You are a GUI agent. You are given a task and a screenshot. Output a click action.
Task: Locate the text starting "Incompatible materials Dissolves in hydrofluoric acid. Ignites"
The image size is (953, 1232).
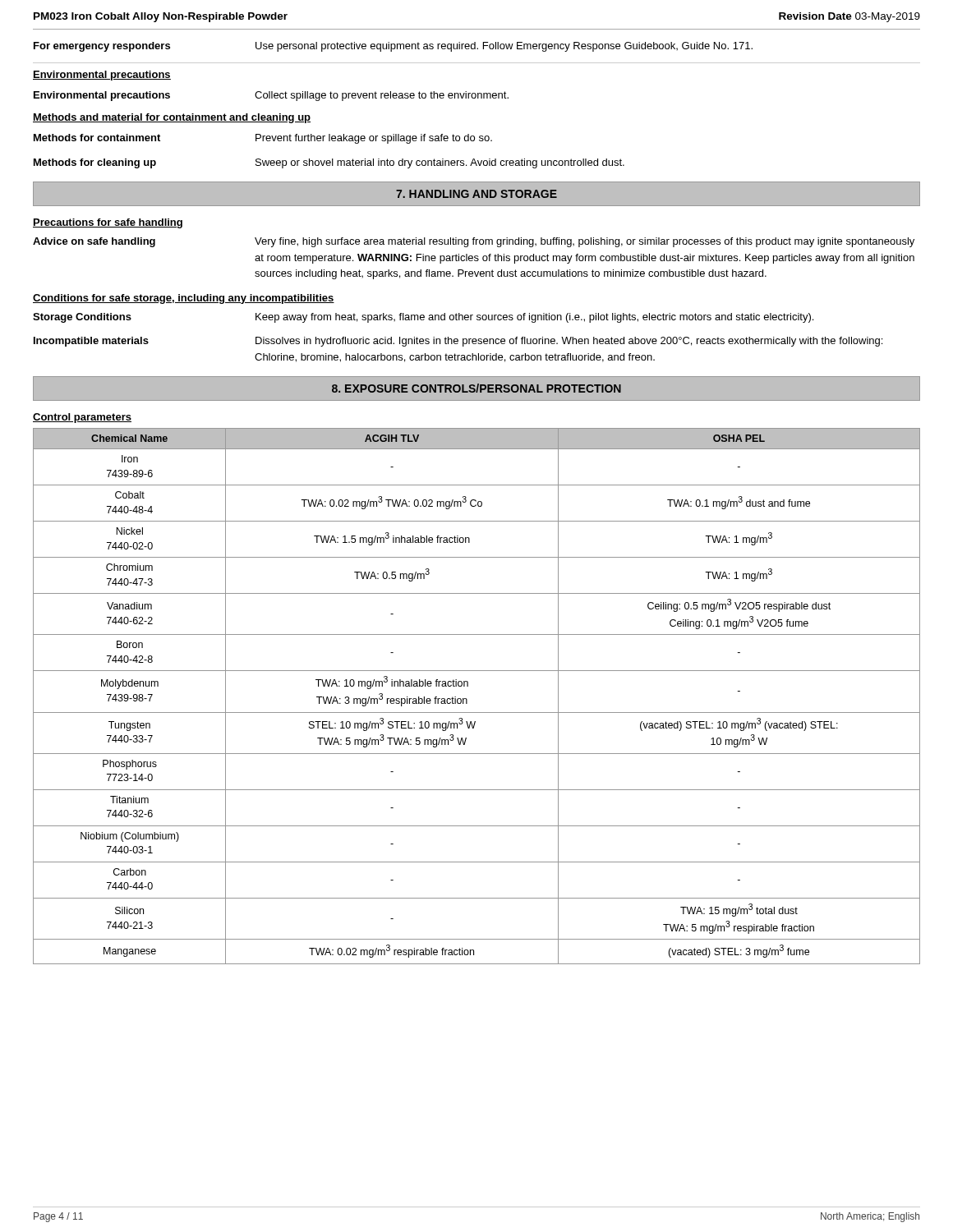coord(476,349)
